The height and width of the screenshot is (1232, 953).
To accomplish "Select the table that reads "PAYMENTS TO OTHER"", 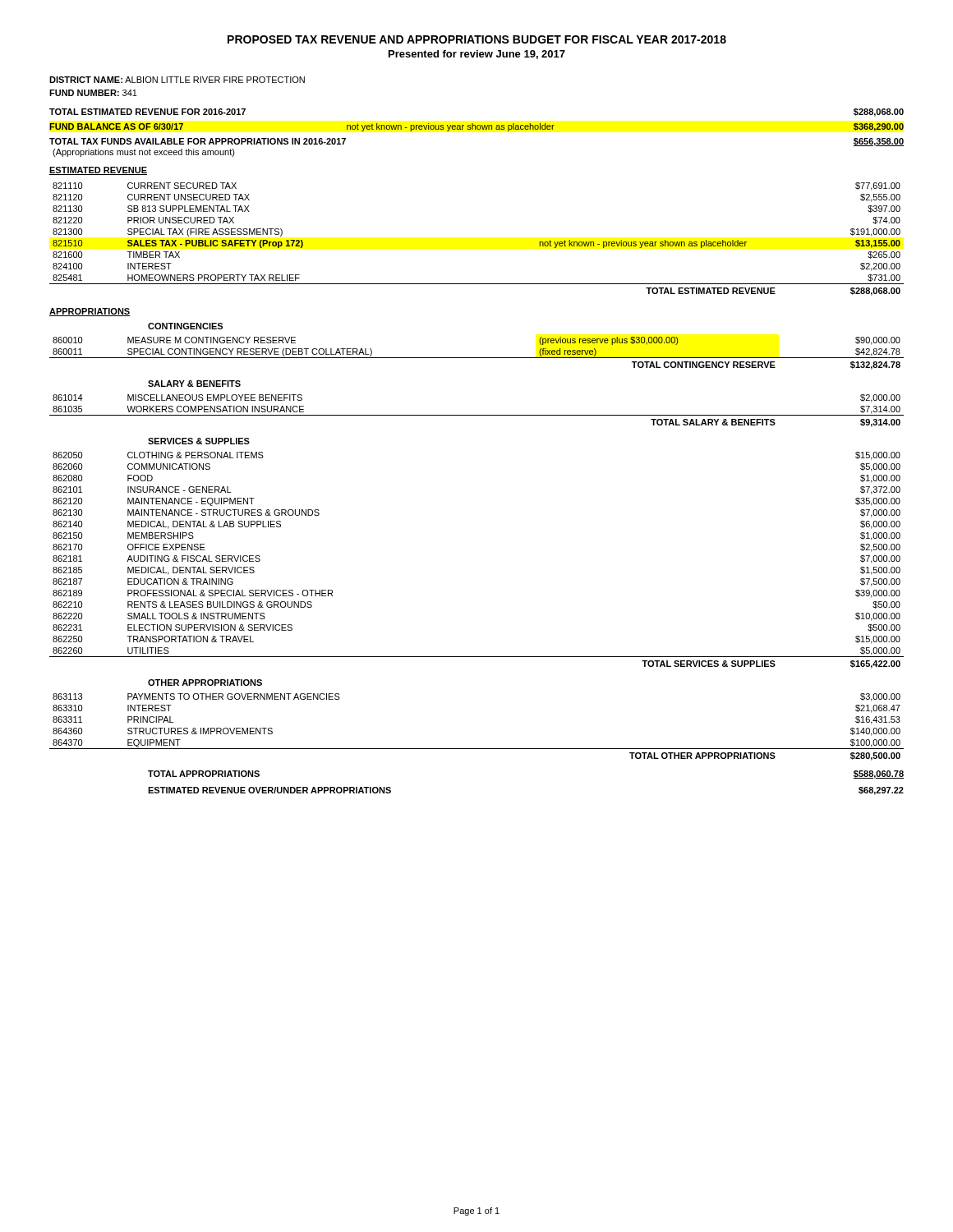I will click(476, 726).
